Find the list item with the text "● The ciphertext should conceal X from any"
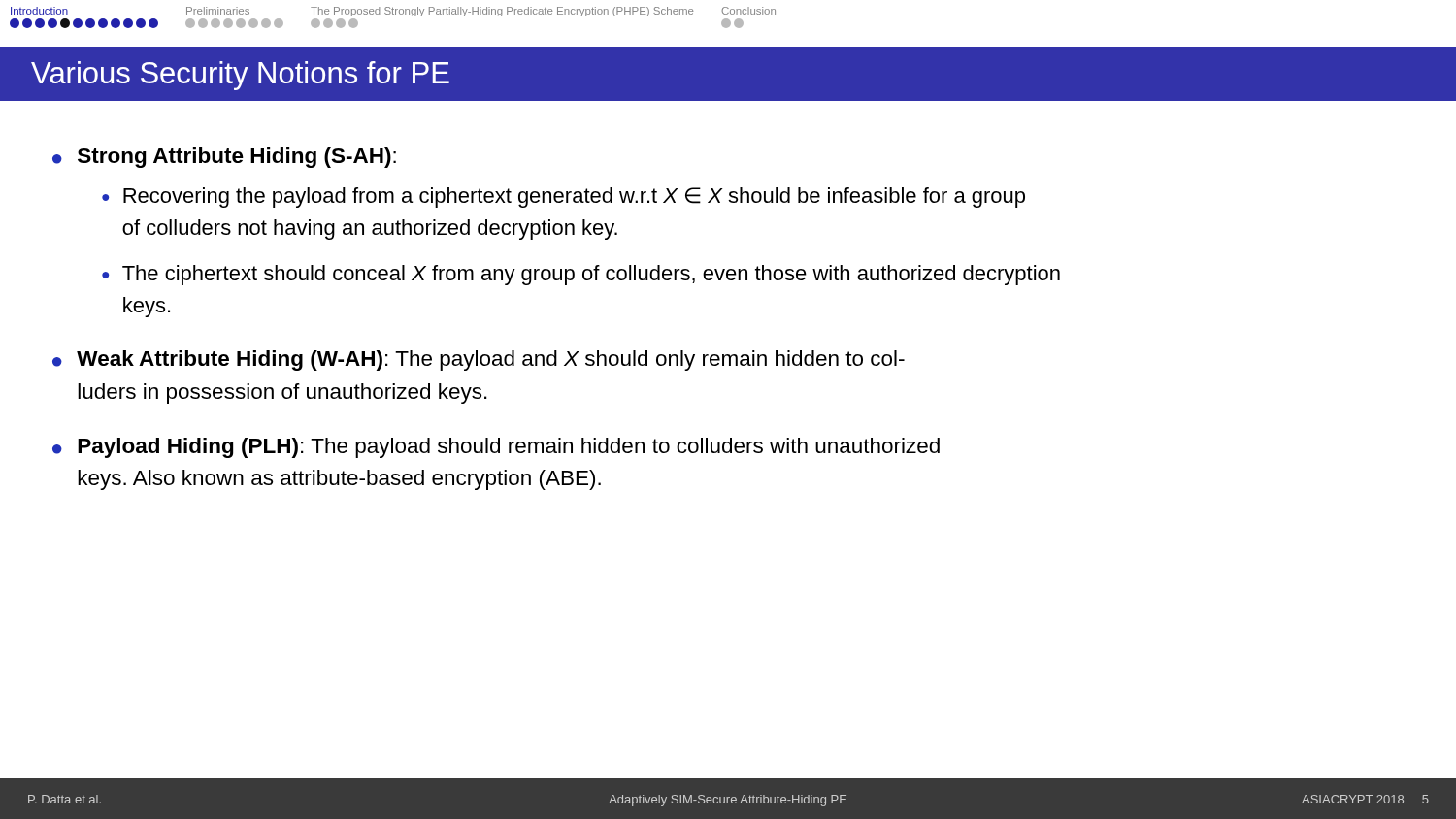This screenshot has height=819, width=1456. [581, 289]
